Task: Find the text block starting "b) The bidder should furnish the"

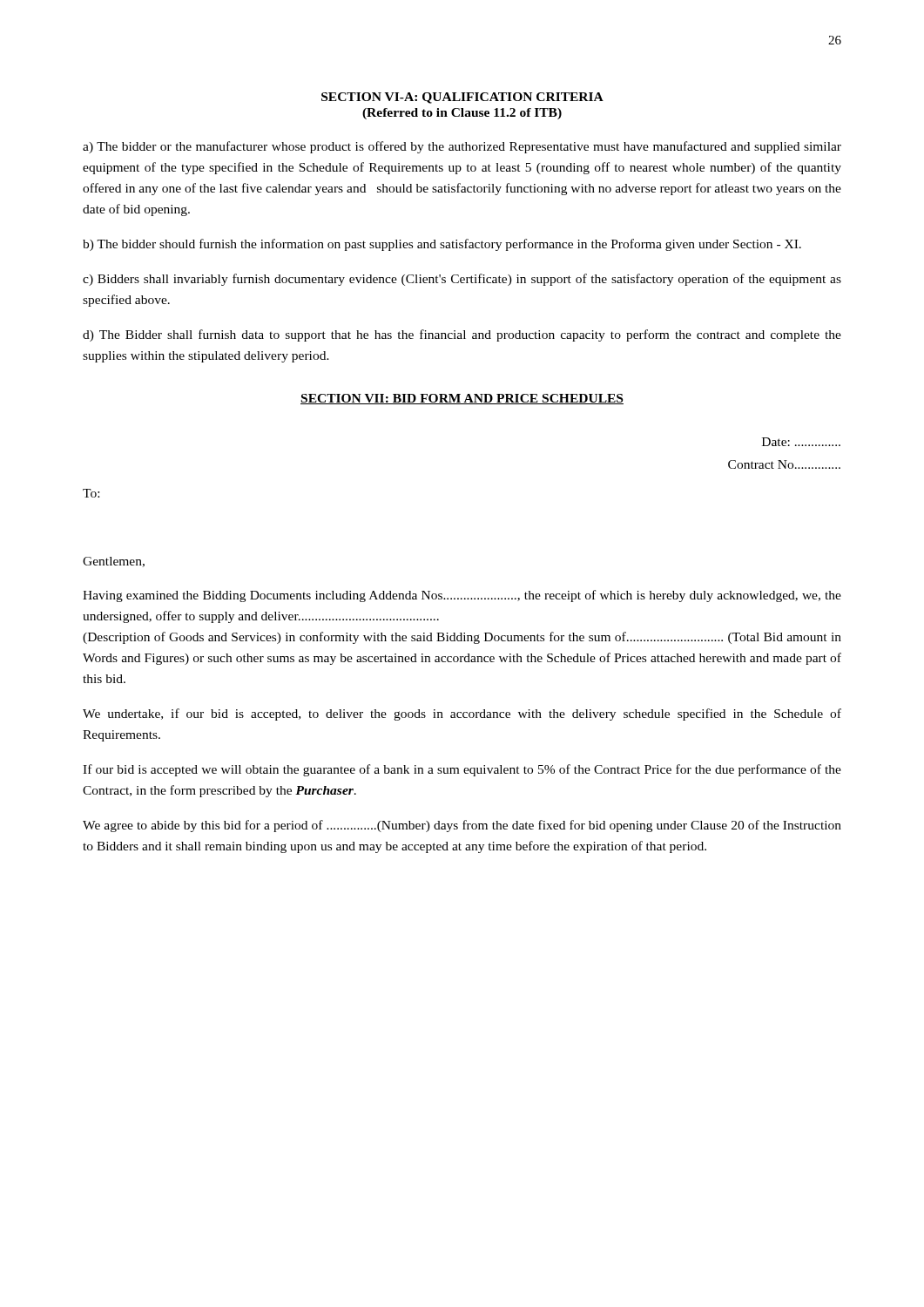Action: click(442, 244)
